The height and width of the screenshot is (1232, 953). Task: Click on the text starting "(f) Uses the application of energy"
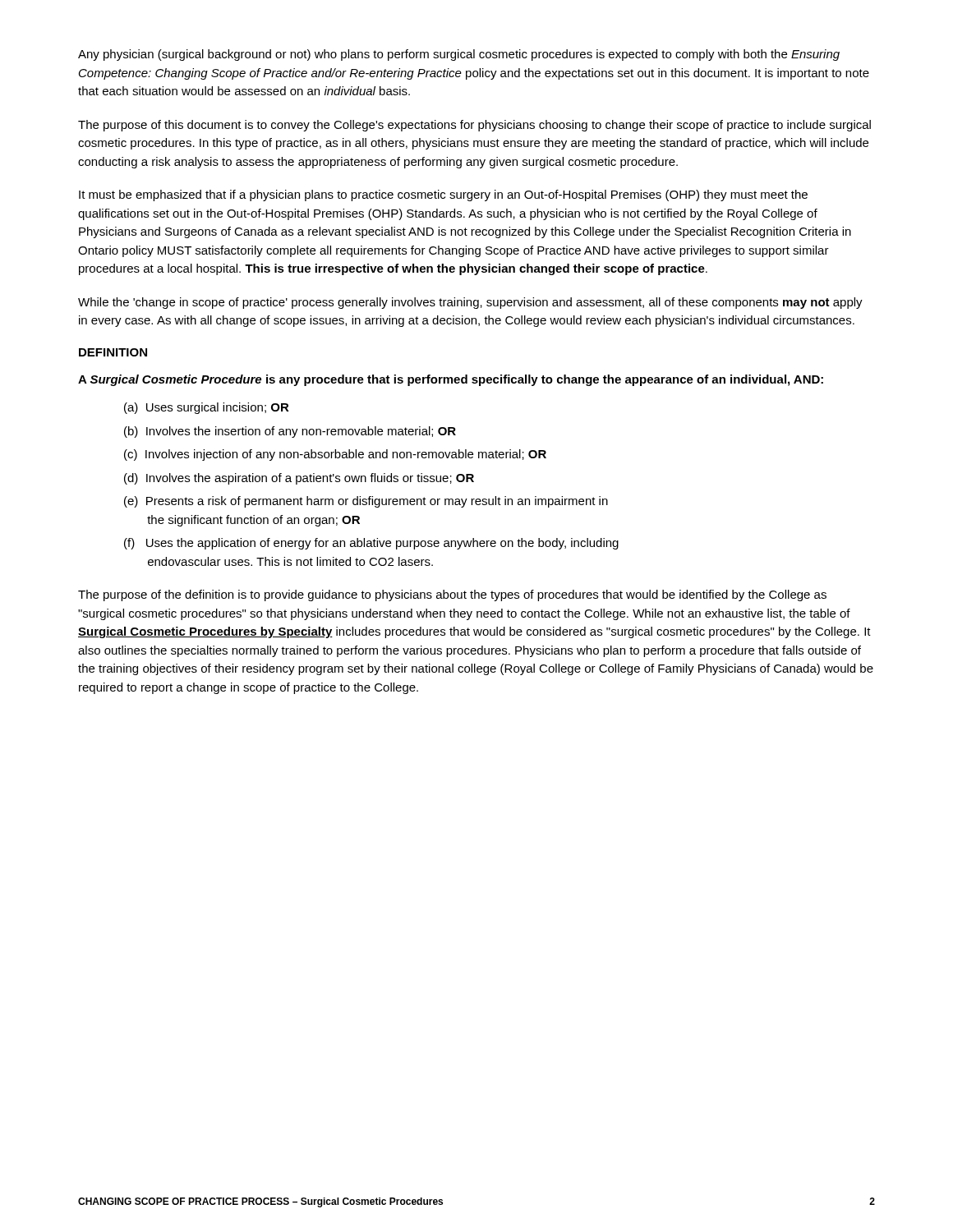(x=371, y=552)
